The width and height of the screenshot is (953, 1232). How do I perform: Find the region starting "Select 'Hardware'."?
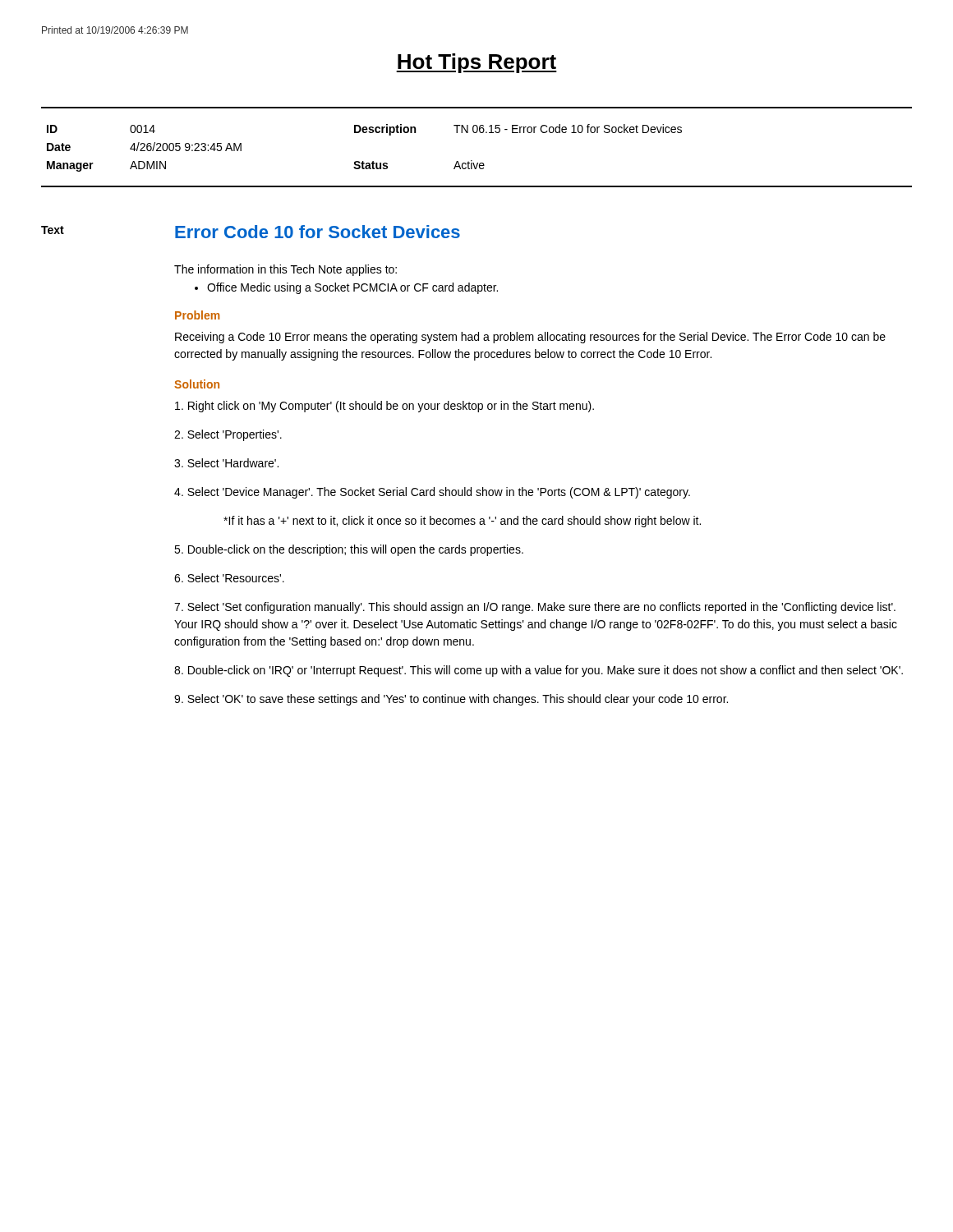coord(227,463)
